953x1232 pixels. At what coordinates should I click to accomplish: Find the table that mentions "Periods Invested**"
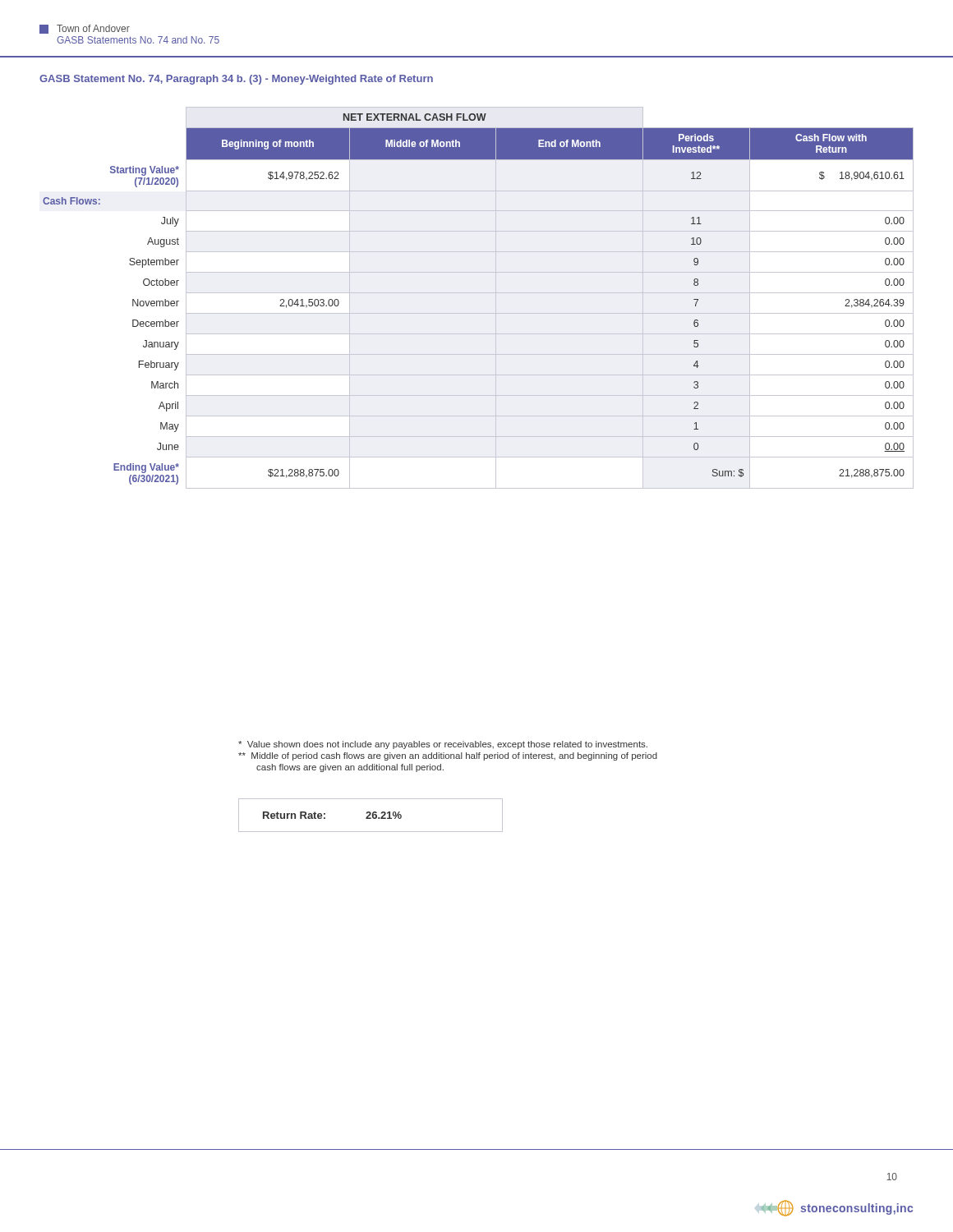coord(476,298)
